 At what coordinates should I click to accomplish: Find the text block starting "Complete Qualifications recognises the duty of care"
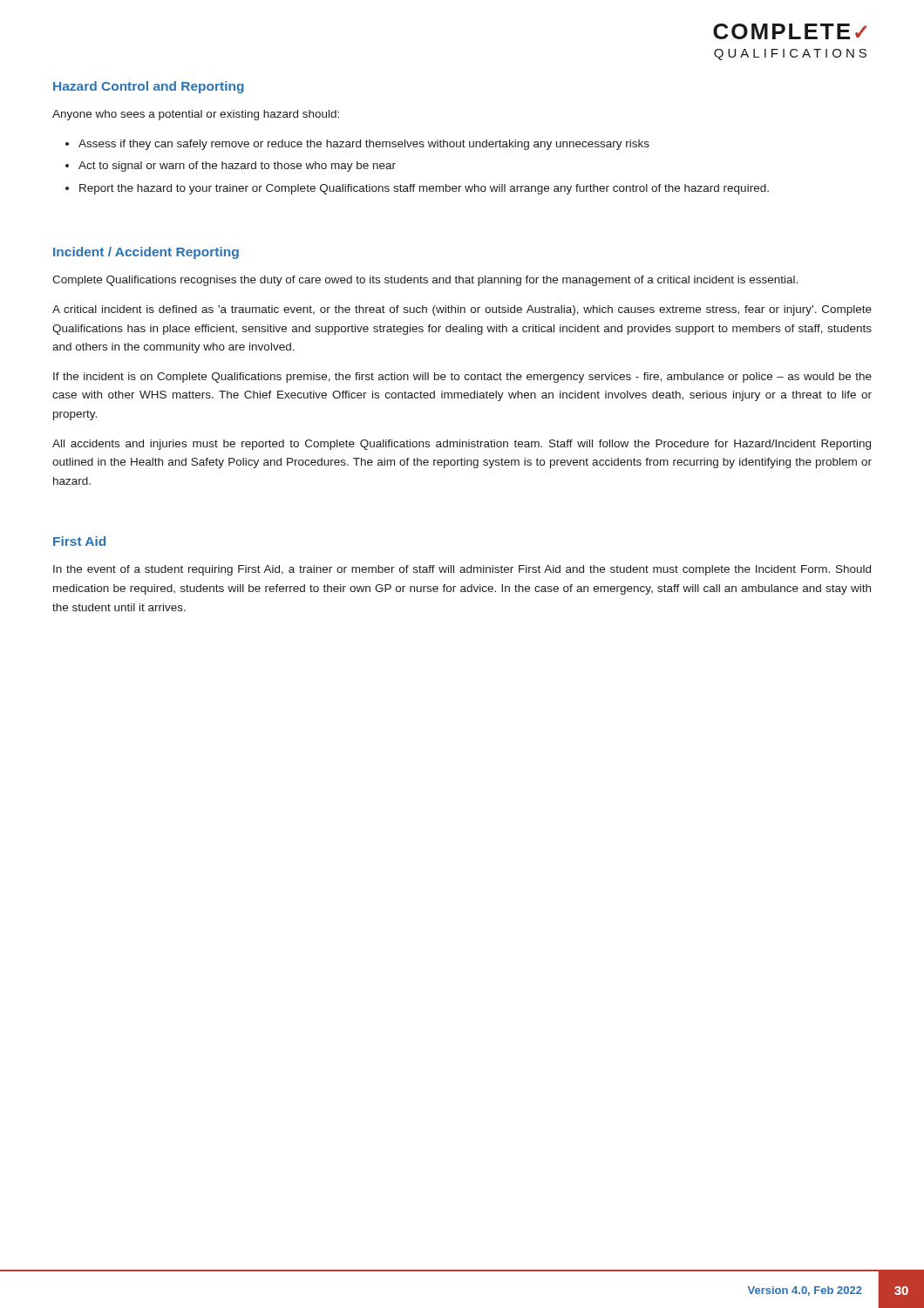coord(426,280)
